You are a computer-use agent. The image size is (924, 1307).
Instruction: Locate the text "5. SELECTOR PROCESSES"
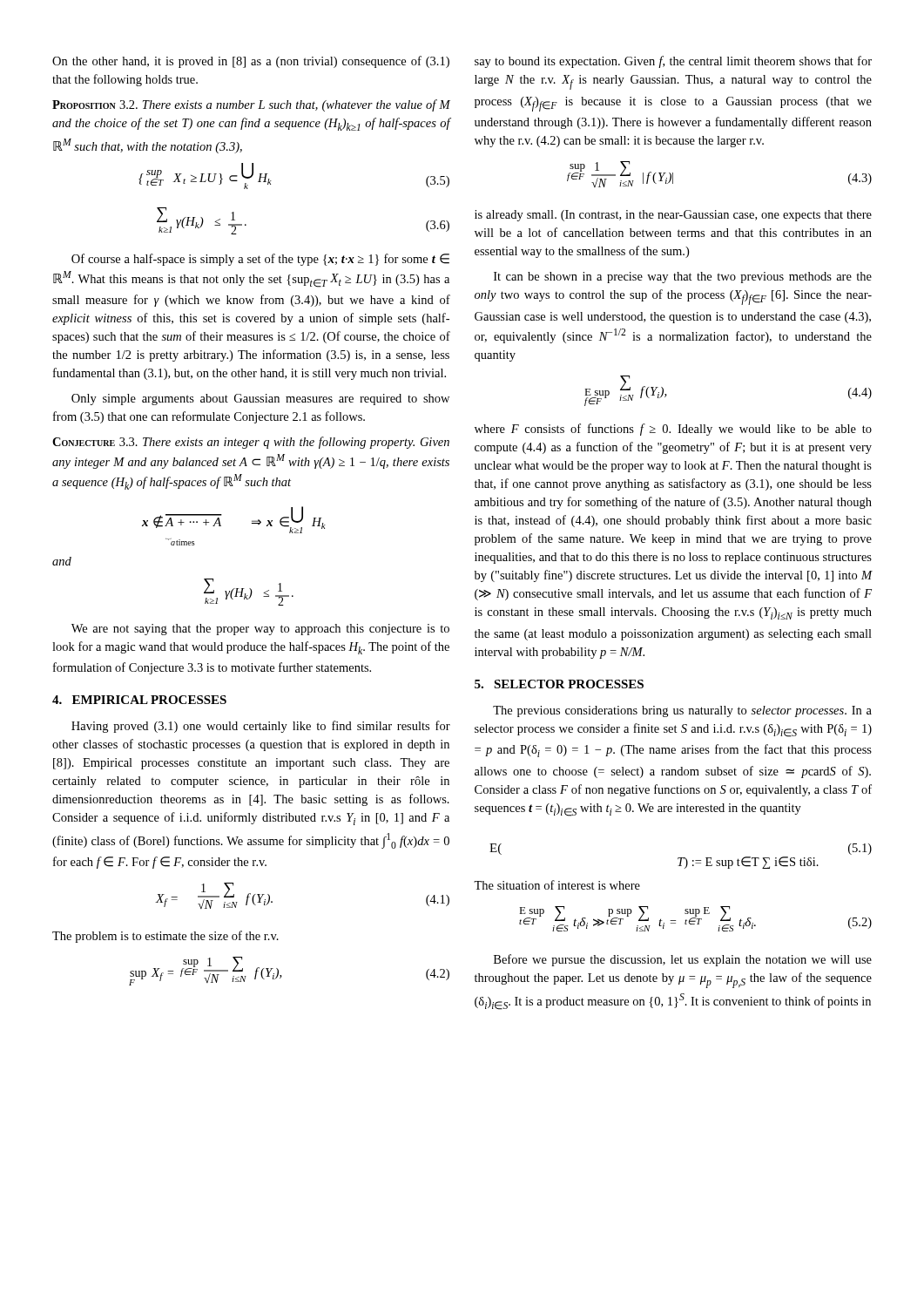click(x=559, y=684)
